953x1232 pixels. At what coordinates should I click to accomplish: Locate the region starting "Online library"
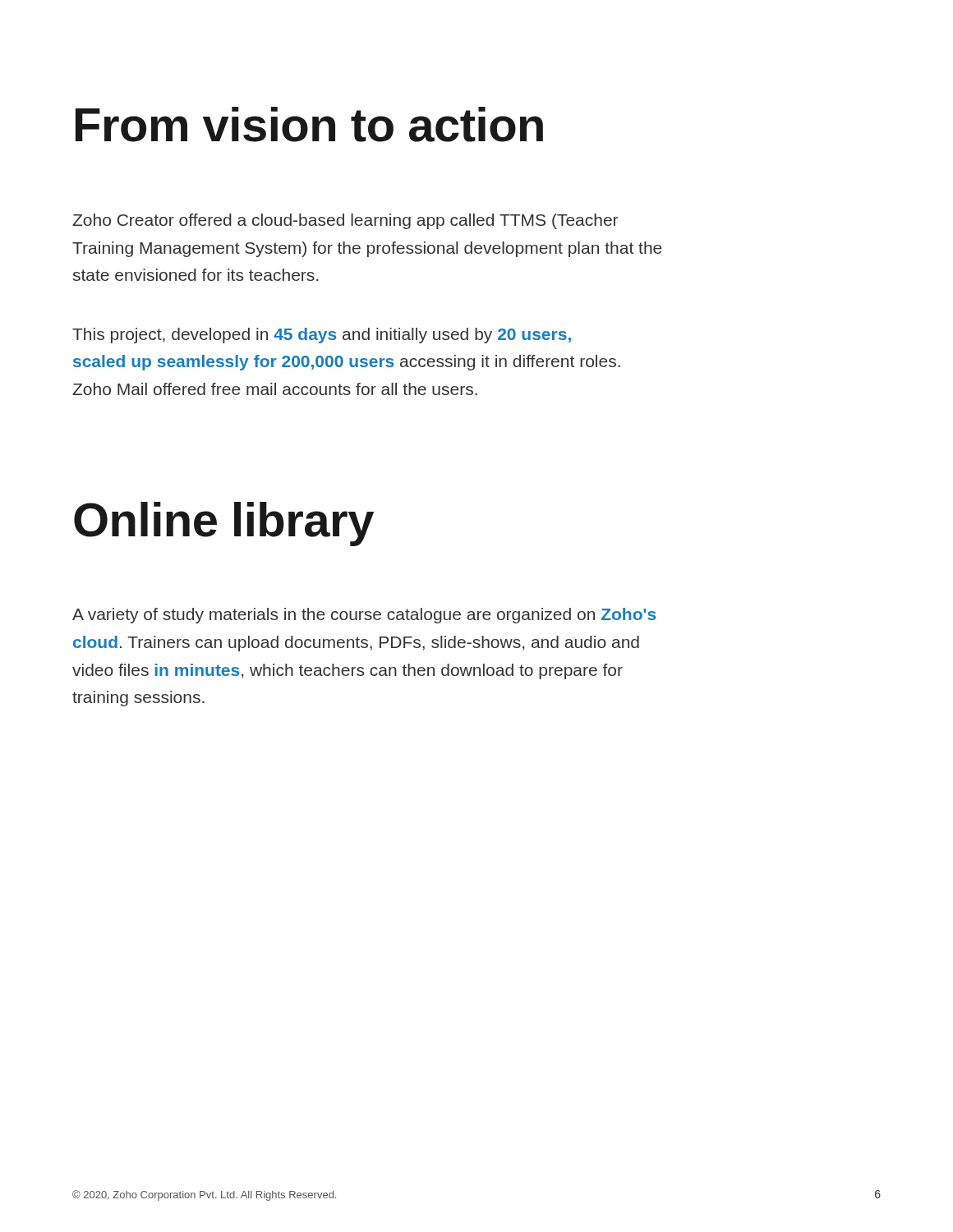pos(368,520)
